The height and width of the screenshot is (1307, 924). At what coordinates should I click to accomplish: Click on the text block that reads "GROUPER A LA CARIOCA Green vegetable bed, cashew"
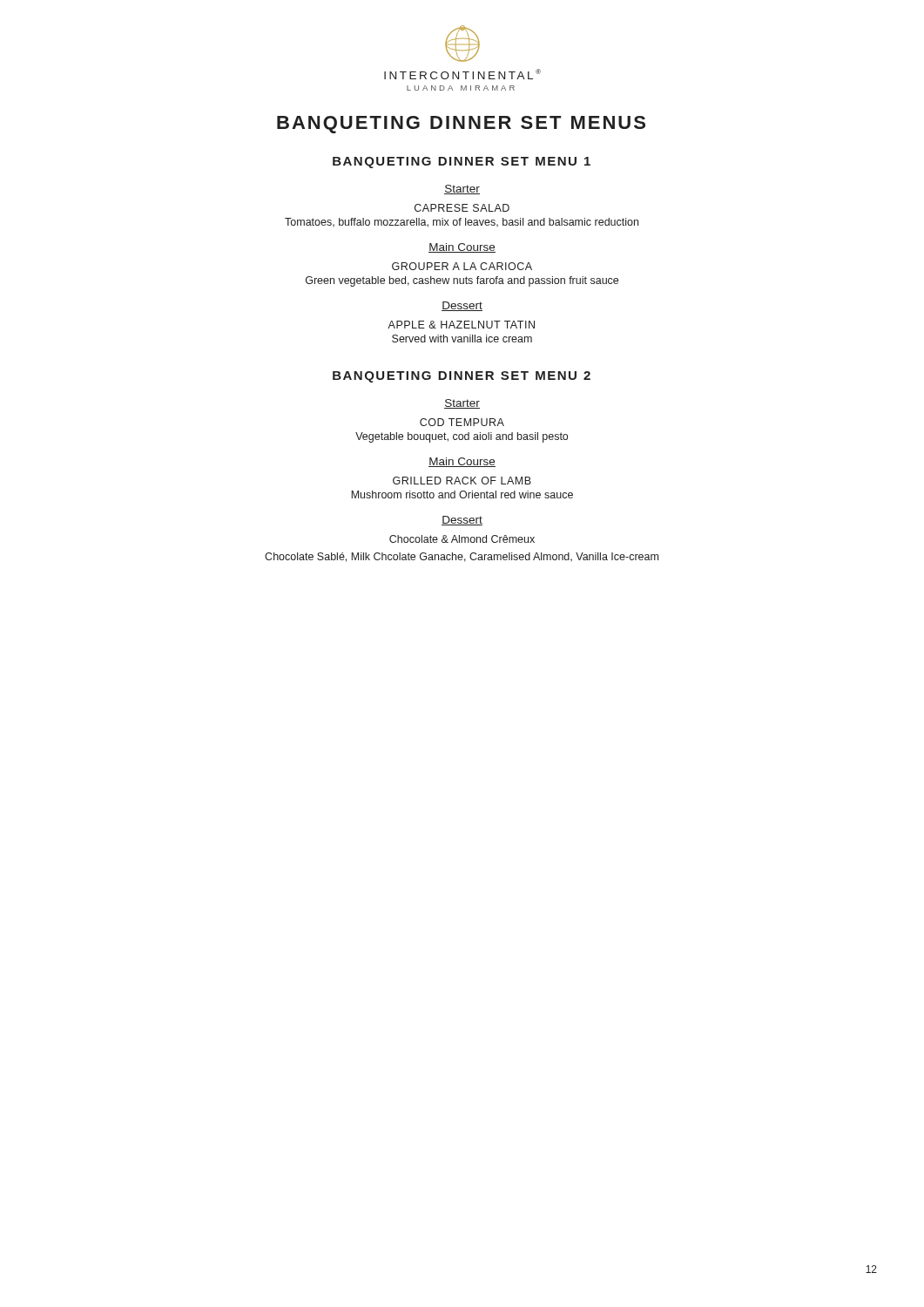pyautogui.click(x=462, y=273)
